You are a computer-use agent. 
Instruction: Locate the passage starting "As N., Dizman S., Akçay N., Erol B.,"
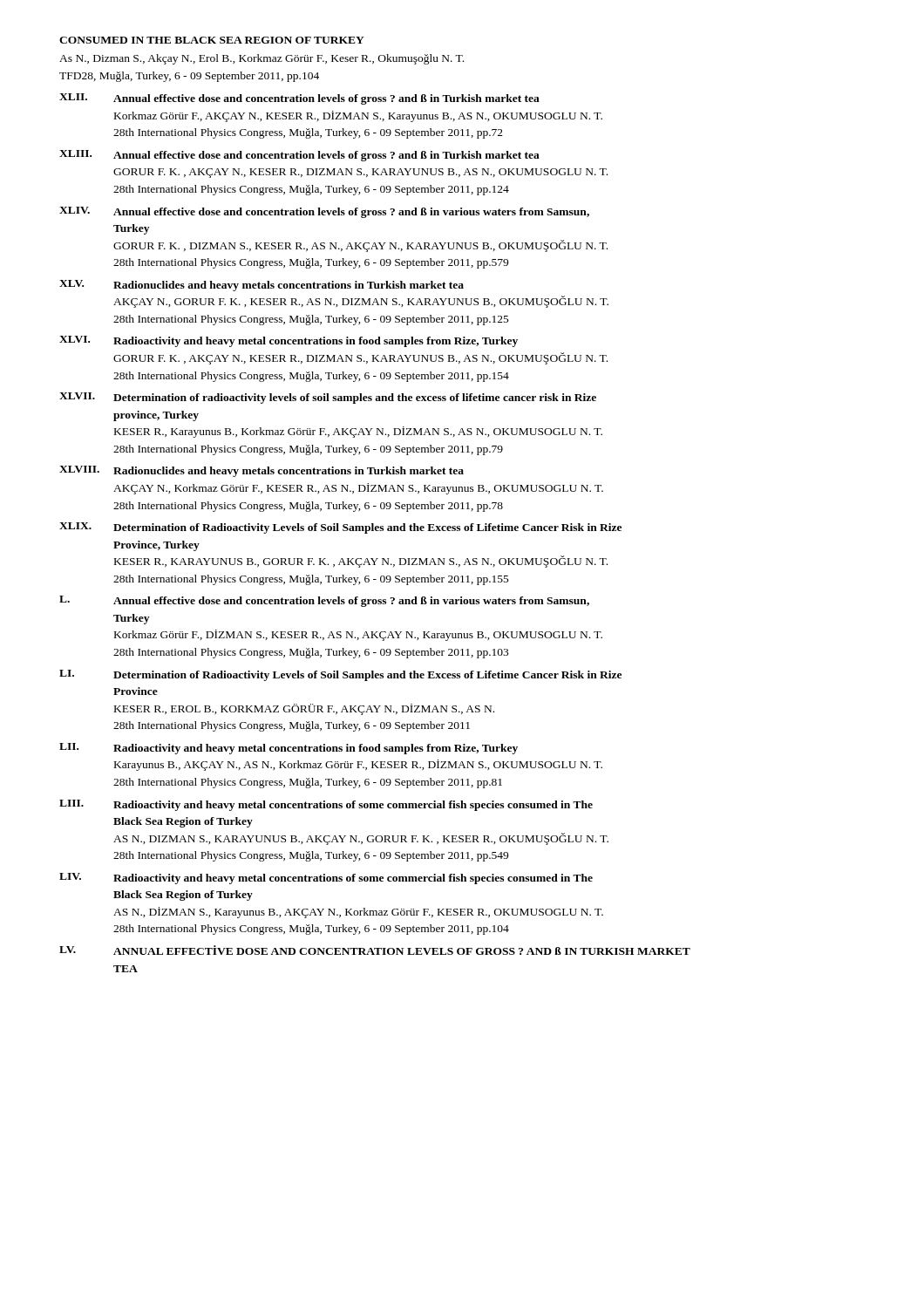pyautogui.click(x=262, y=67)
